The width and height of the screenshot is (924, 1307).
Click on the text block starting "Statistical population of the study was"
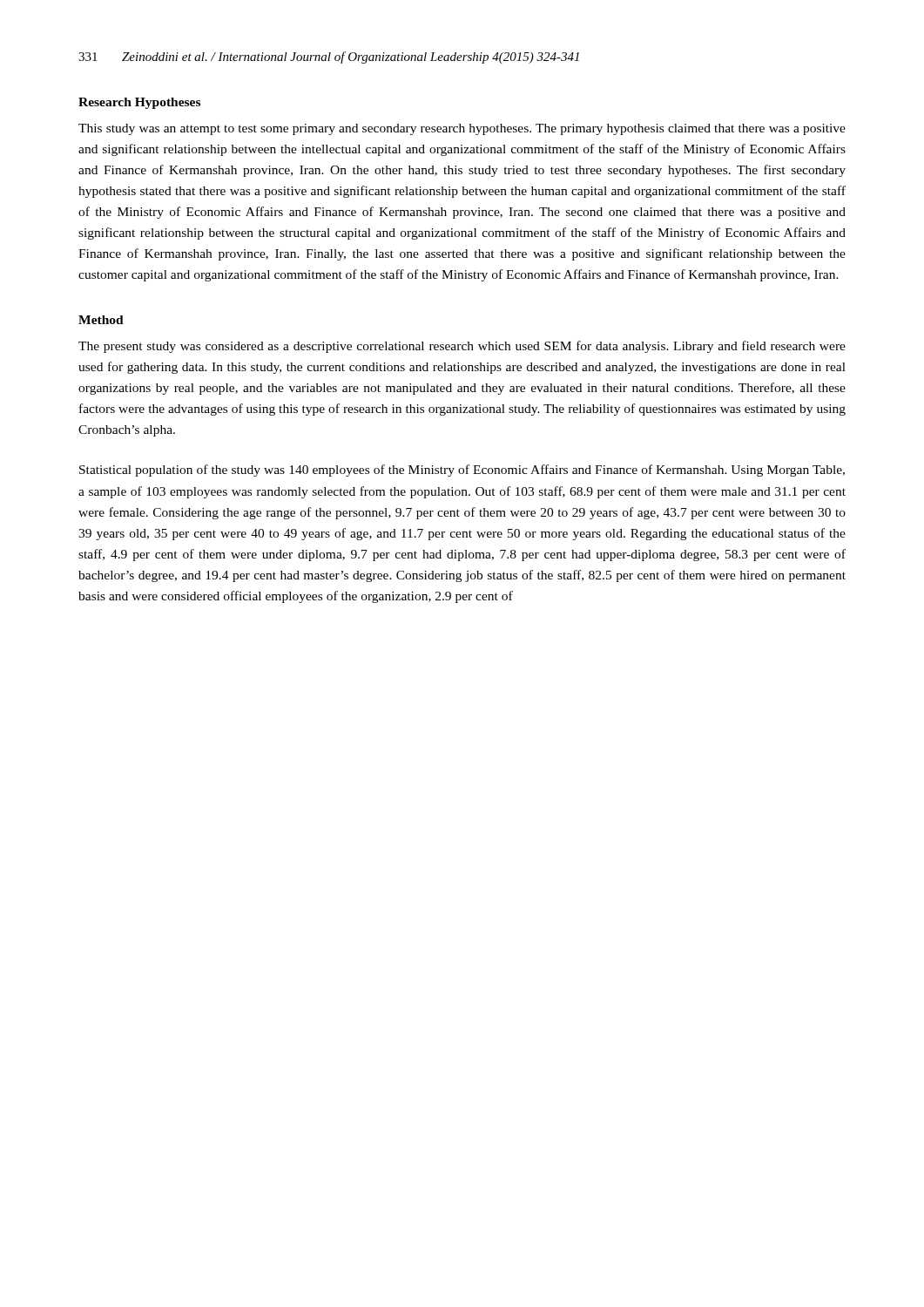click(x=462, y=533)
